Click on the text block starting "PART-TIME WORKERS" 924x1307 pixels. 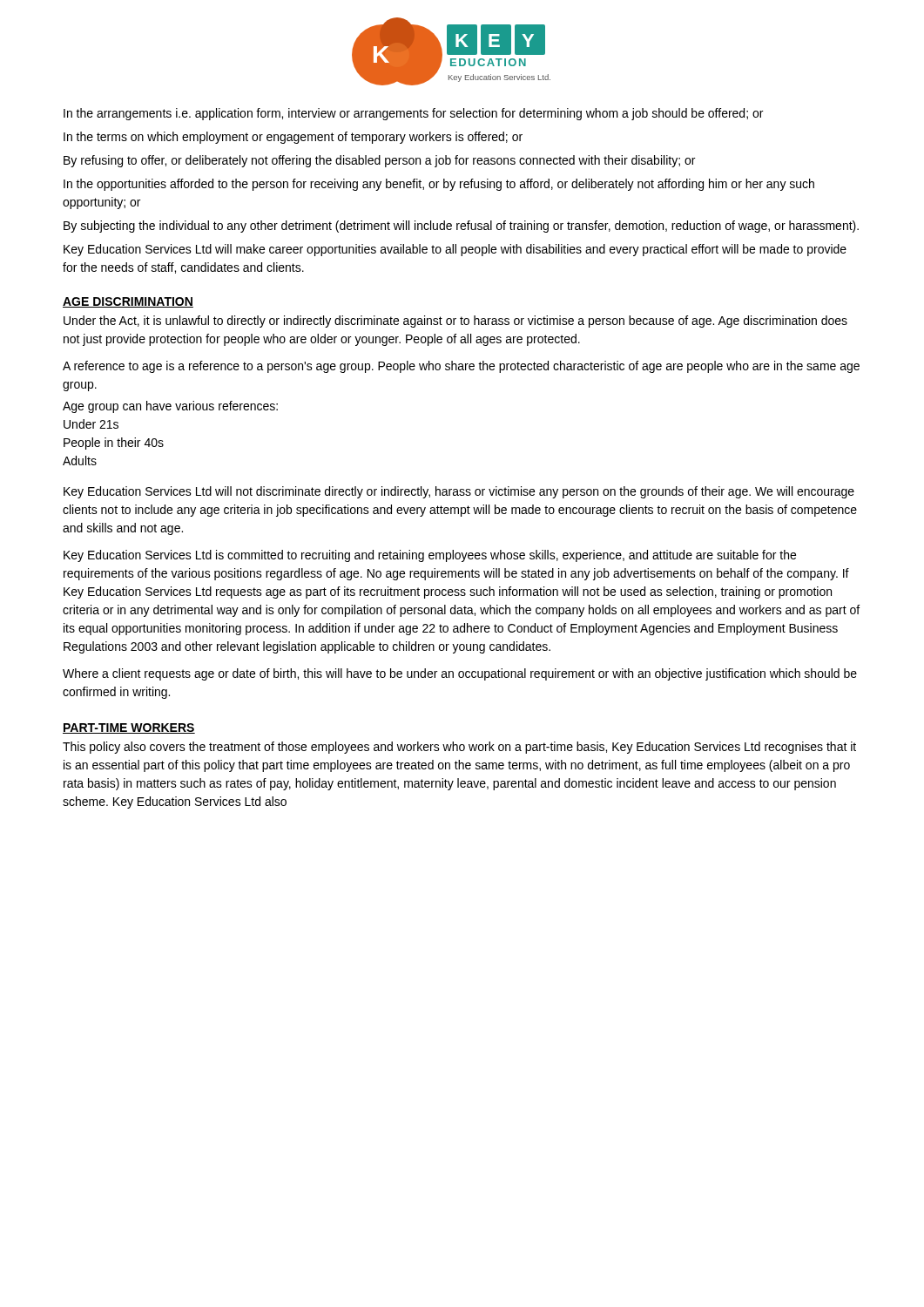[x=129, y=728]
